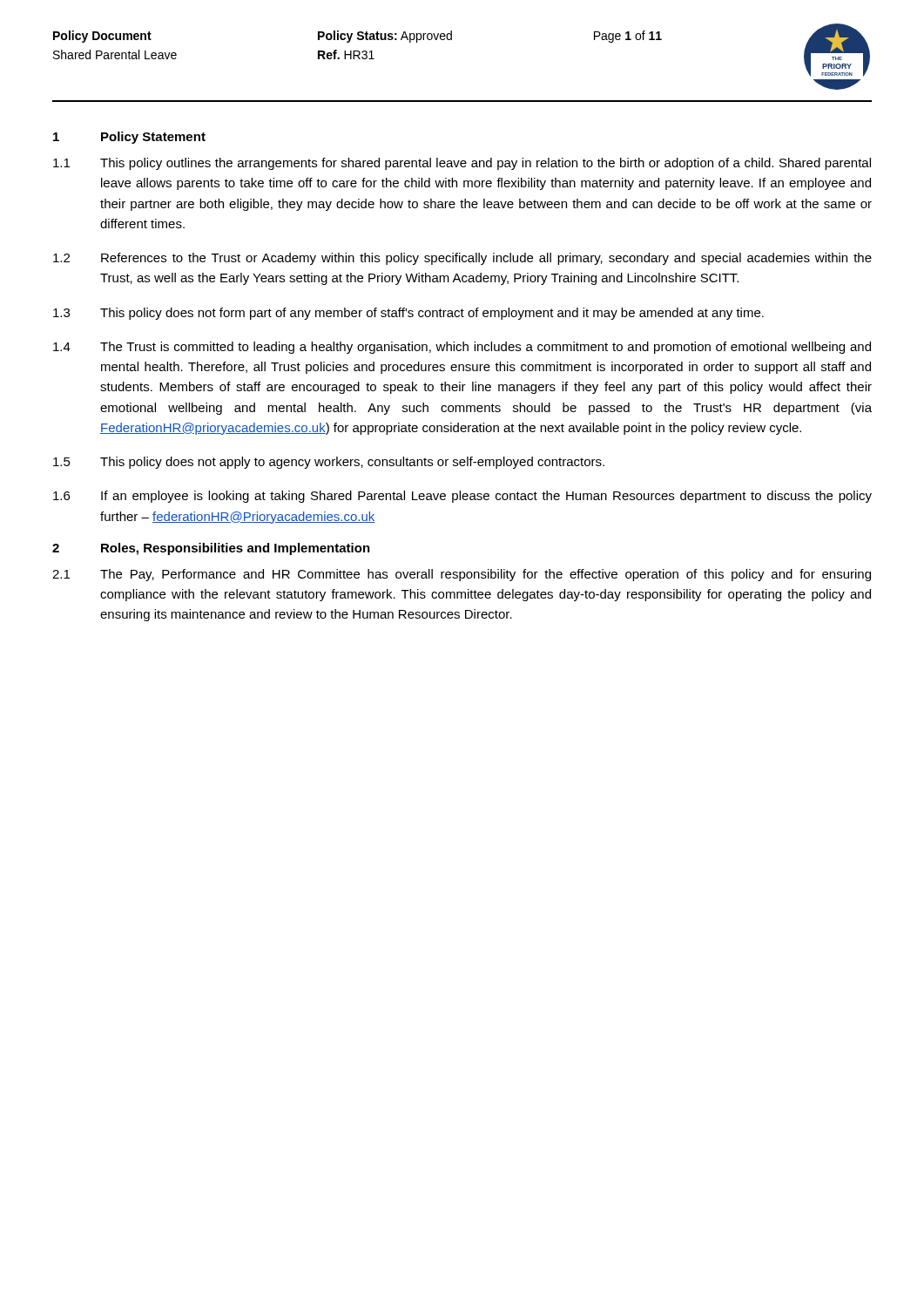924x1307 pixels.
Task: Where is the passage that starts "3 This policy does not form part of"?
Action: [462, 312]
